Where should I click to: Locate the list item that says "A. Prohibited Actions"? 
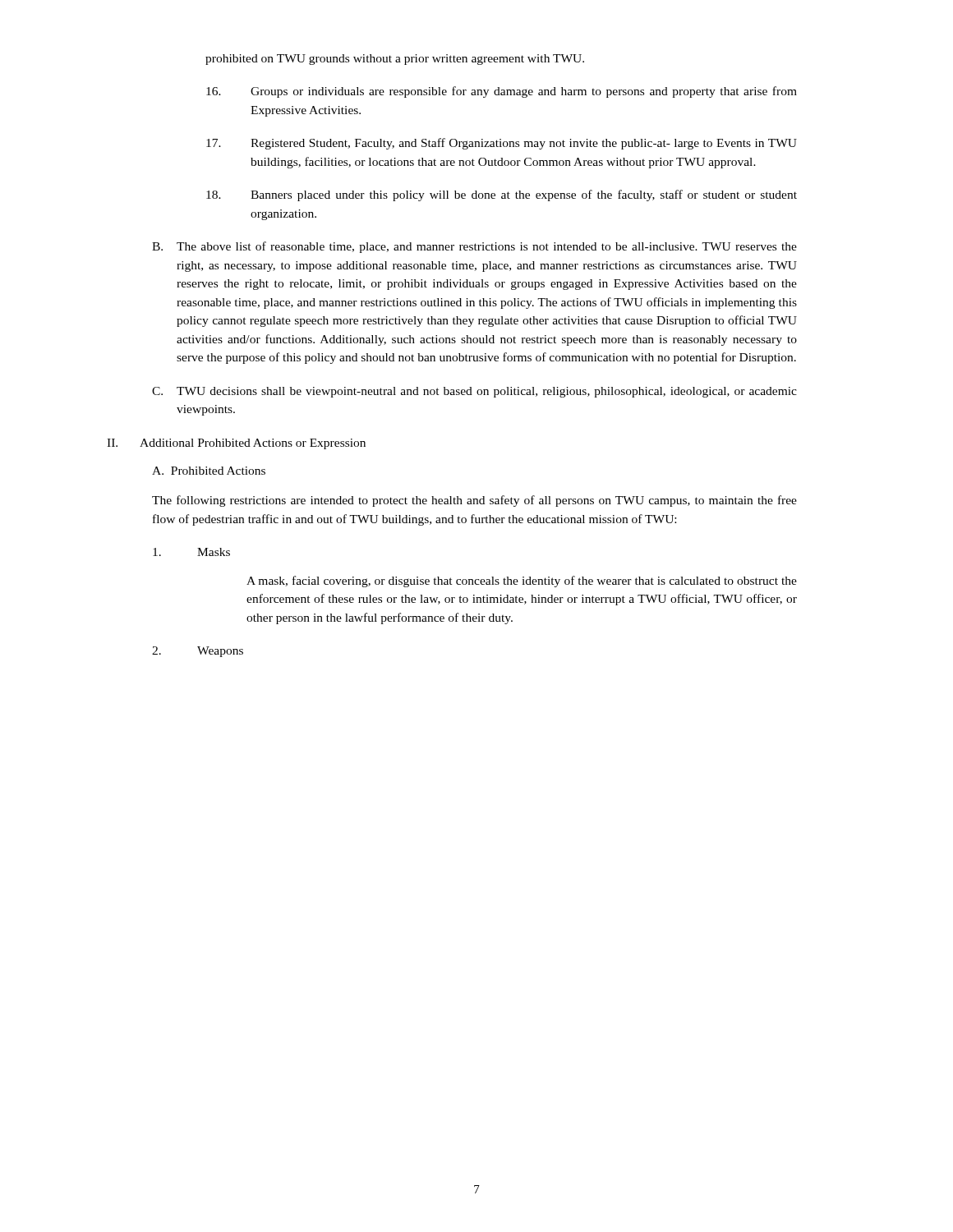[209, 470]
